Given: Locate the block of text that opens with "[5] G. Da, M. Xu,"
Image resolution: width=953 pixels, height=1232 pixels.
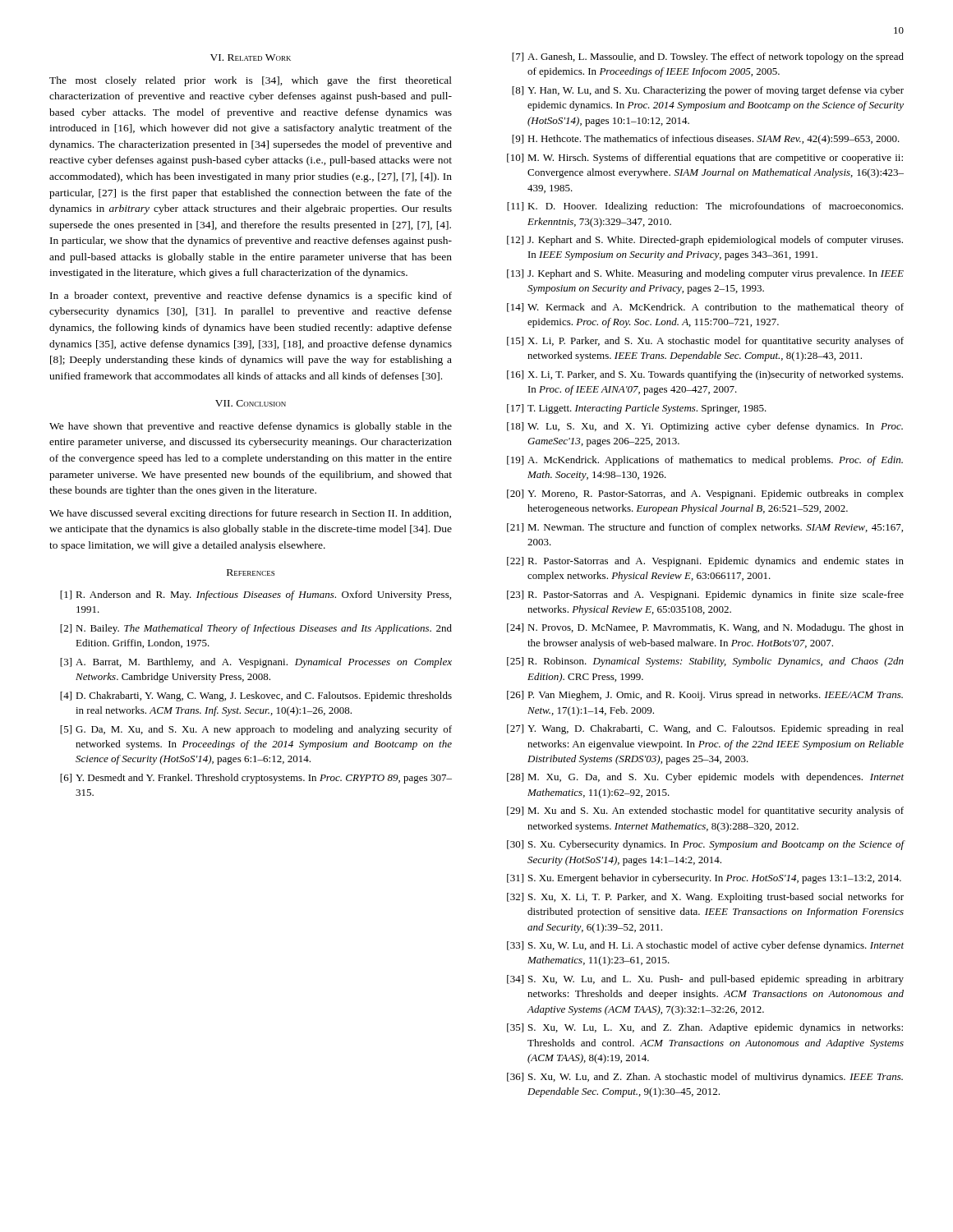Looking at the screenshot, I should 251,744.
